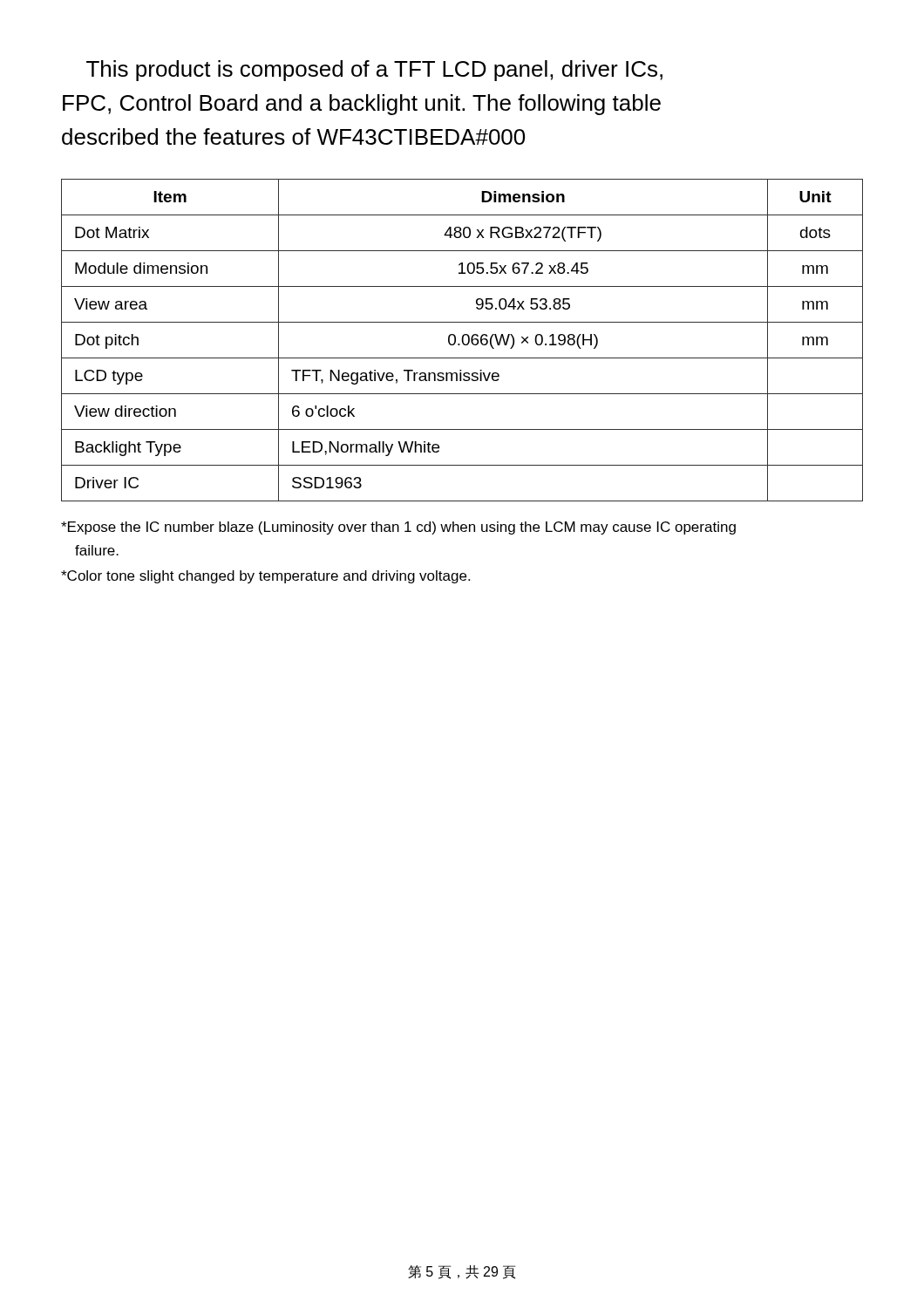Select the text block that reads "This product is composed of a"

(363, 103)
